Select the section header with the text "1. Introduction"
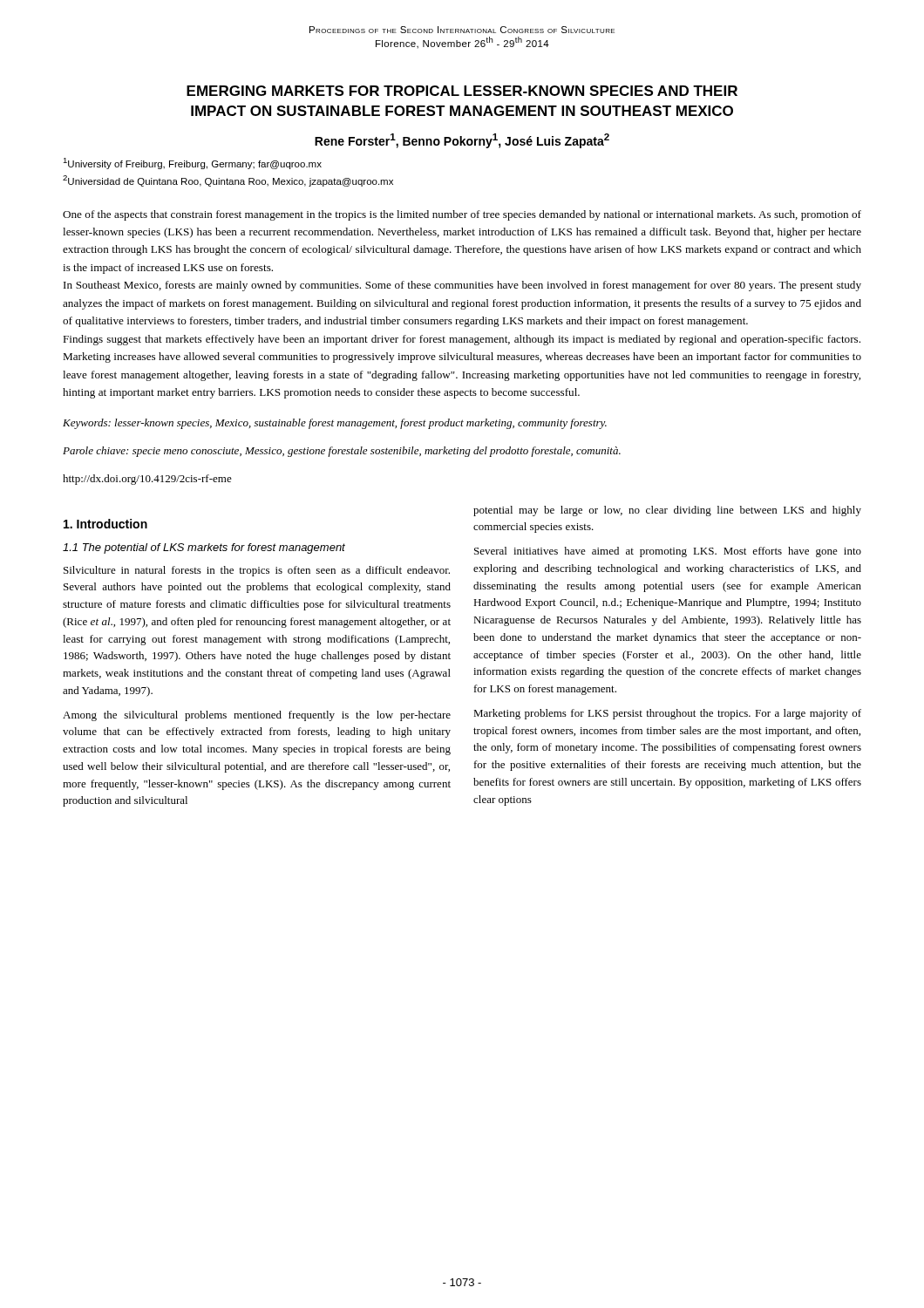The width and height of the screenshot is (924, 1308). point(105,524)
